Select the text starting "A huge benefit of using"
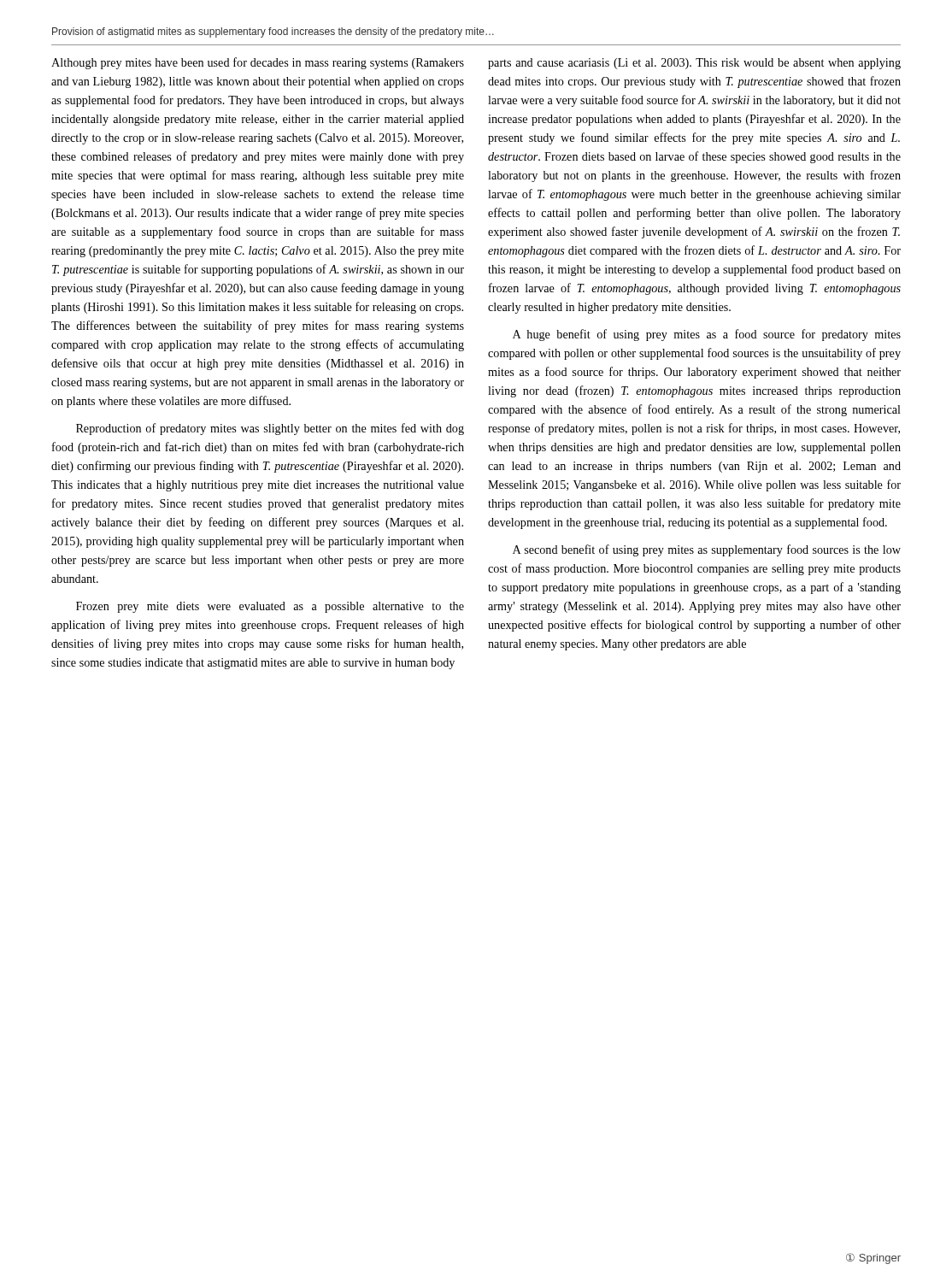This screenshot has width=952, height=1282. pos(694,428)
